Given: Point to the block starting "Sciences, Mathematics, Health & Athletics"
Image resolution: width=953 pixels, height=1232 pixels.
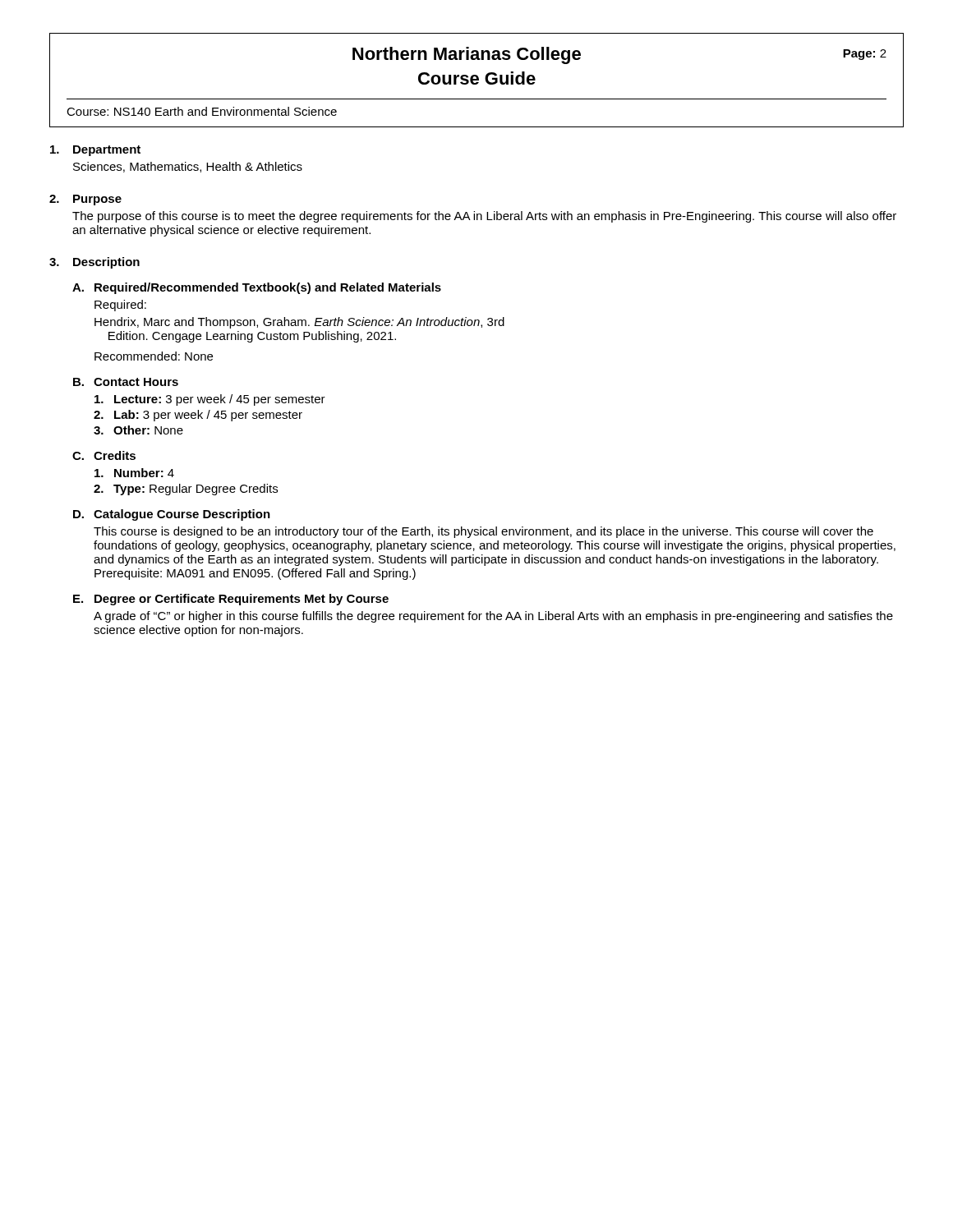Looking at the screenshot, I should tap(187, 167).
